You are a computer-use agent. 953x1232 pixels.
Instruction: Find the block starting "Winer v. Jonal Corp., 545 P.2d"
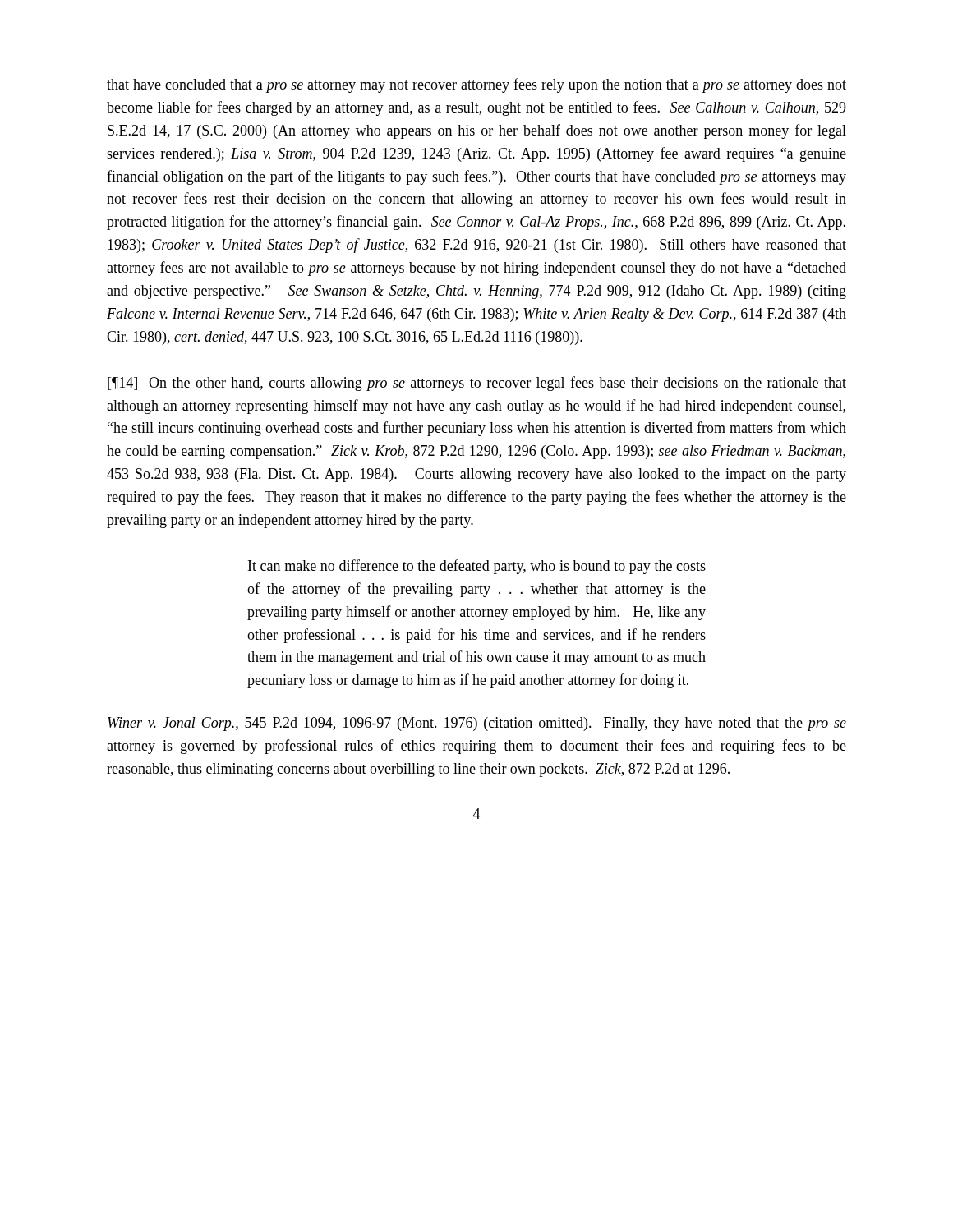pyautogui.click(x=476, y=746)
